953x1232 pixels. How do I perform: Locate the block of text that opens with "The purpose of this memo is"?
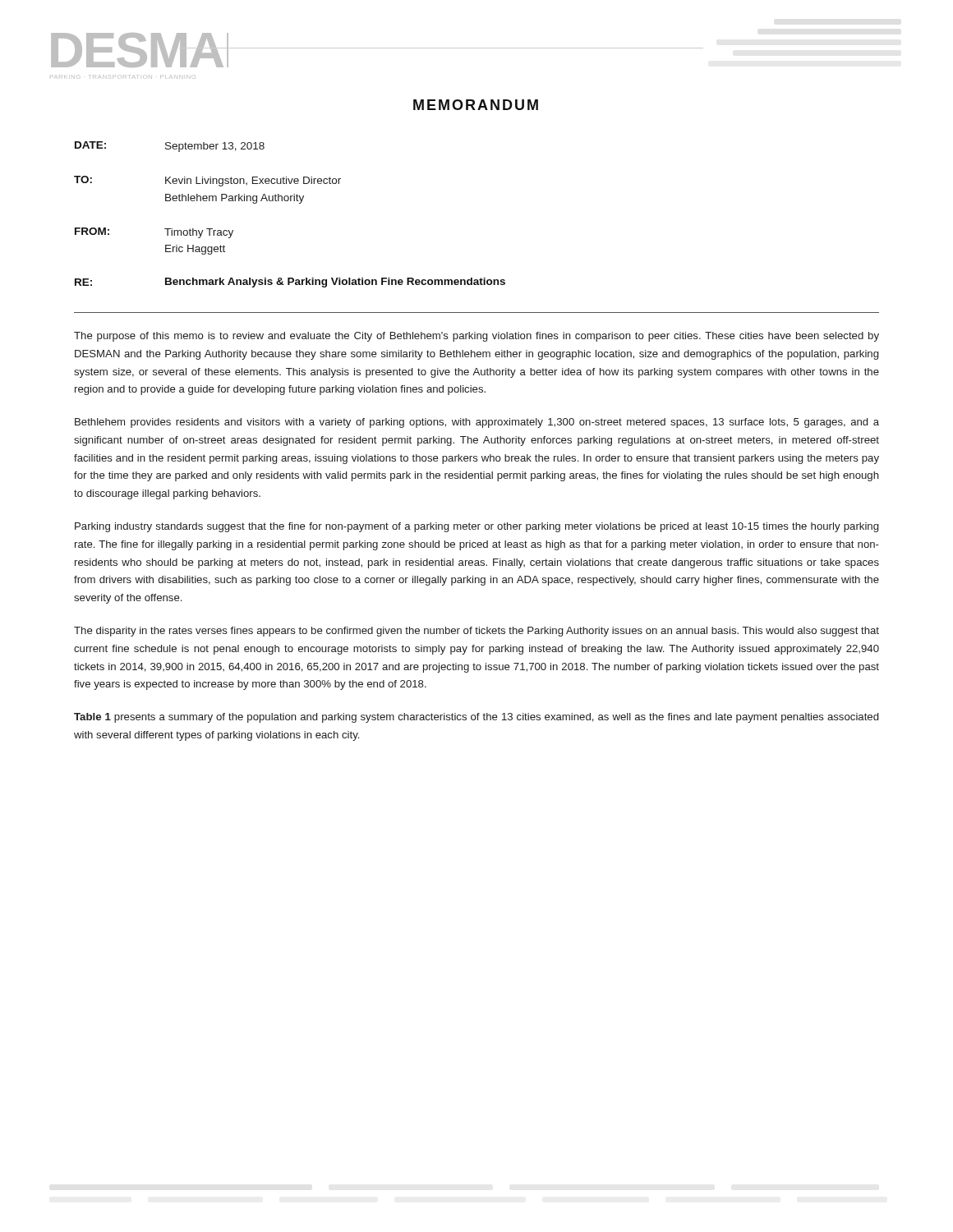pyautogui.click(x=476, y=362)
